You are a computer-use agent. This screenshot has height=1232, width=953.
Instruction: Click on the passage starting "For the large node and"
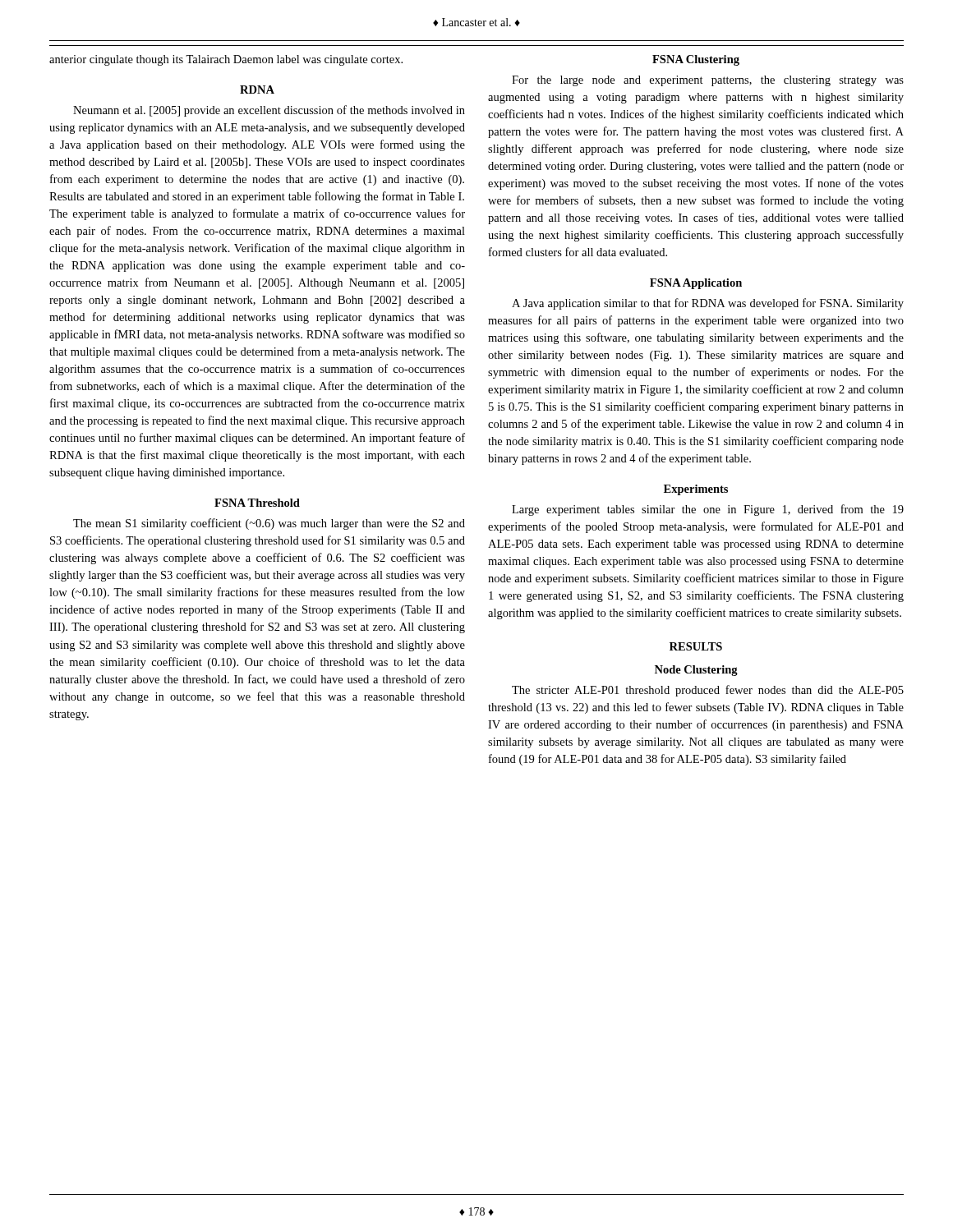coord(696,166)
